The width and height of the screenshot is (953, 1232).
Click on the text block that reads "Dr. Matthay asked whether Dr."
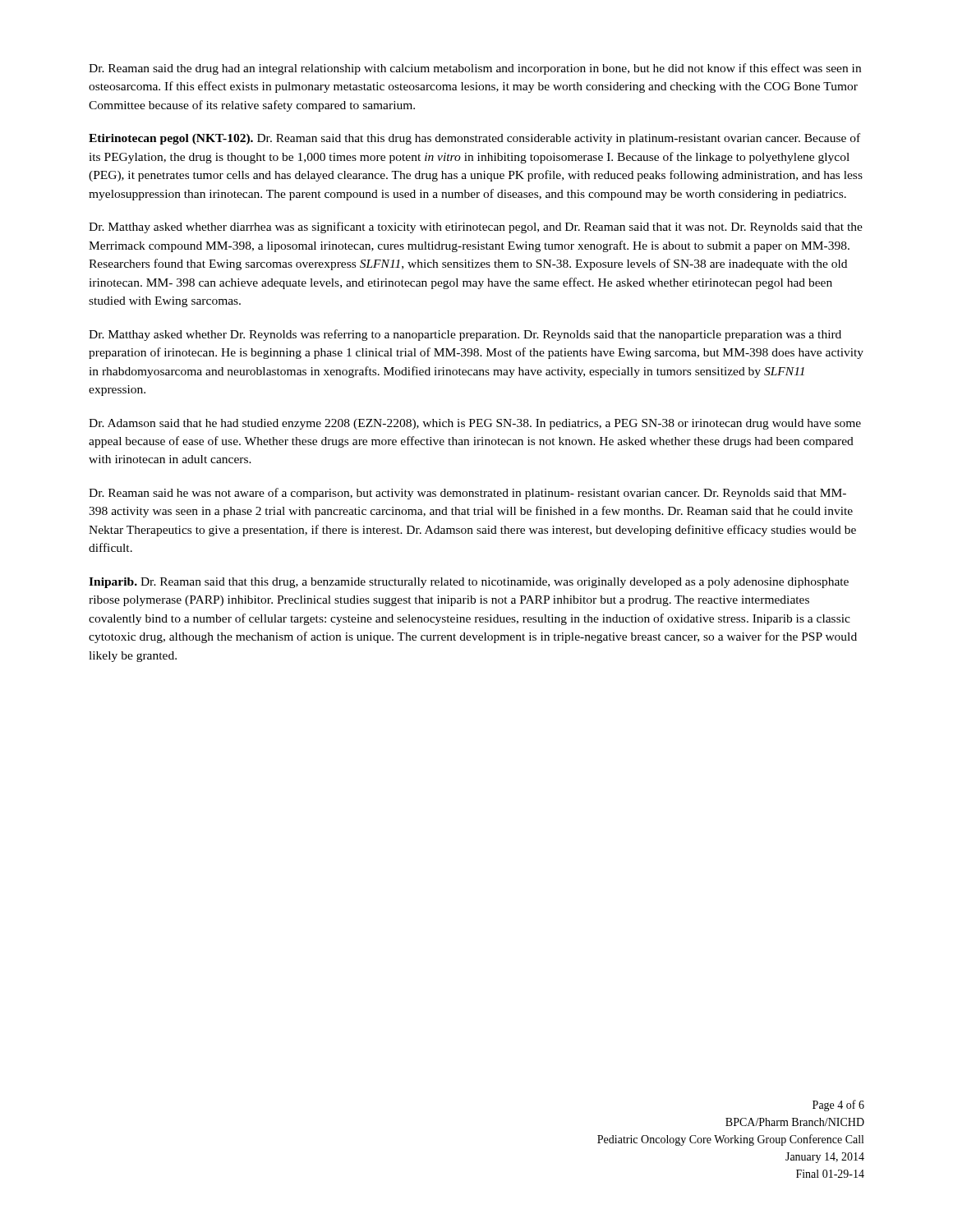476,361
